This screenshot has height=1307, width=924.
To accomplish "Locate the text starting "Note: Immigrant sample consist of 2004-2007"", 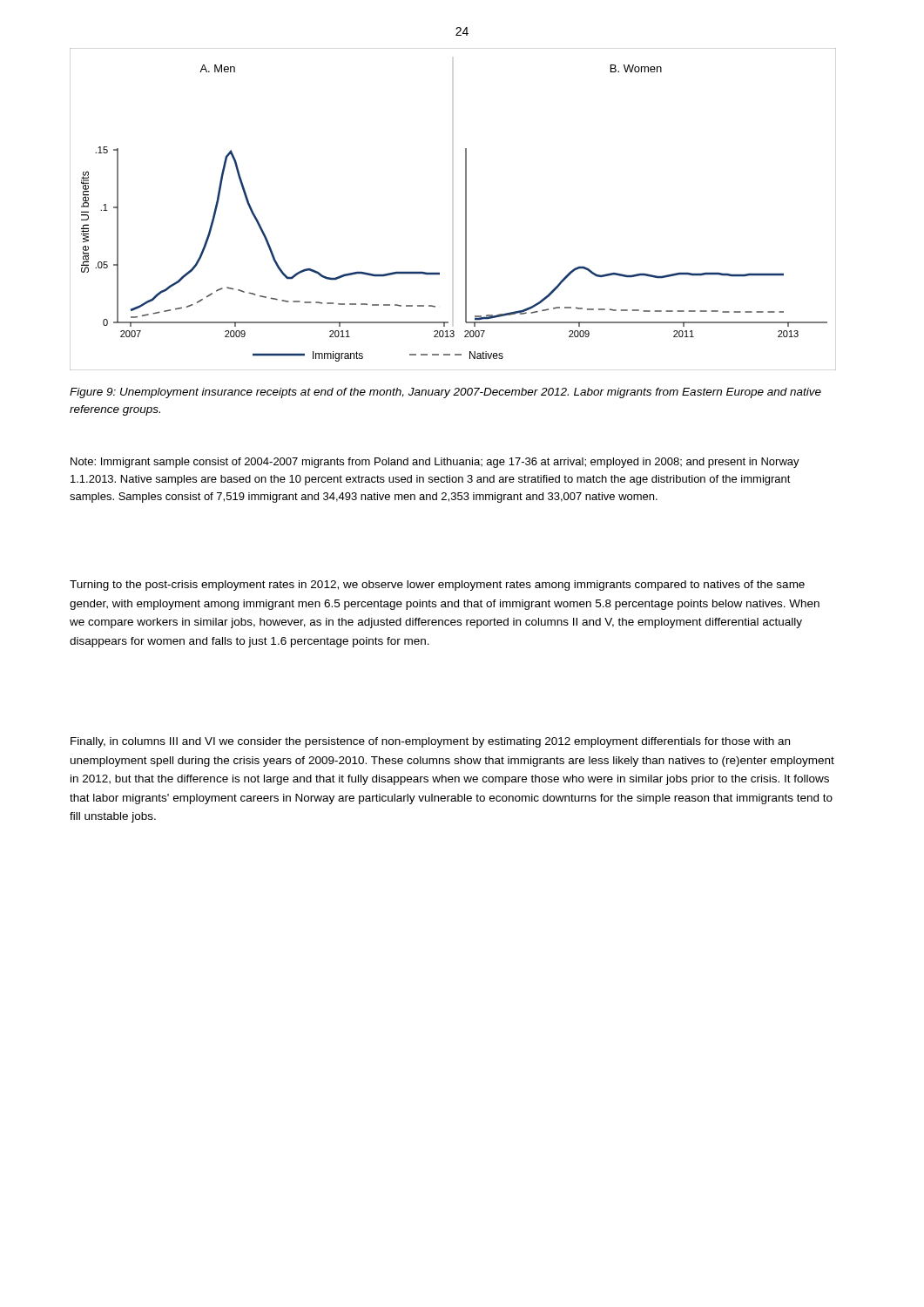I will [x=434, y=479].
